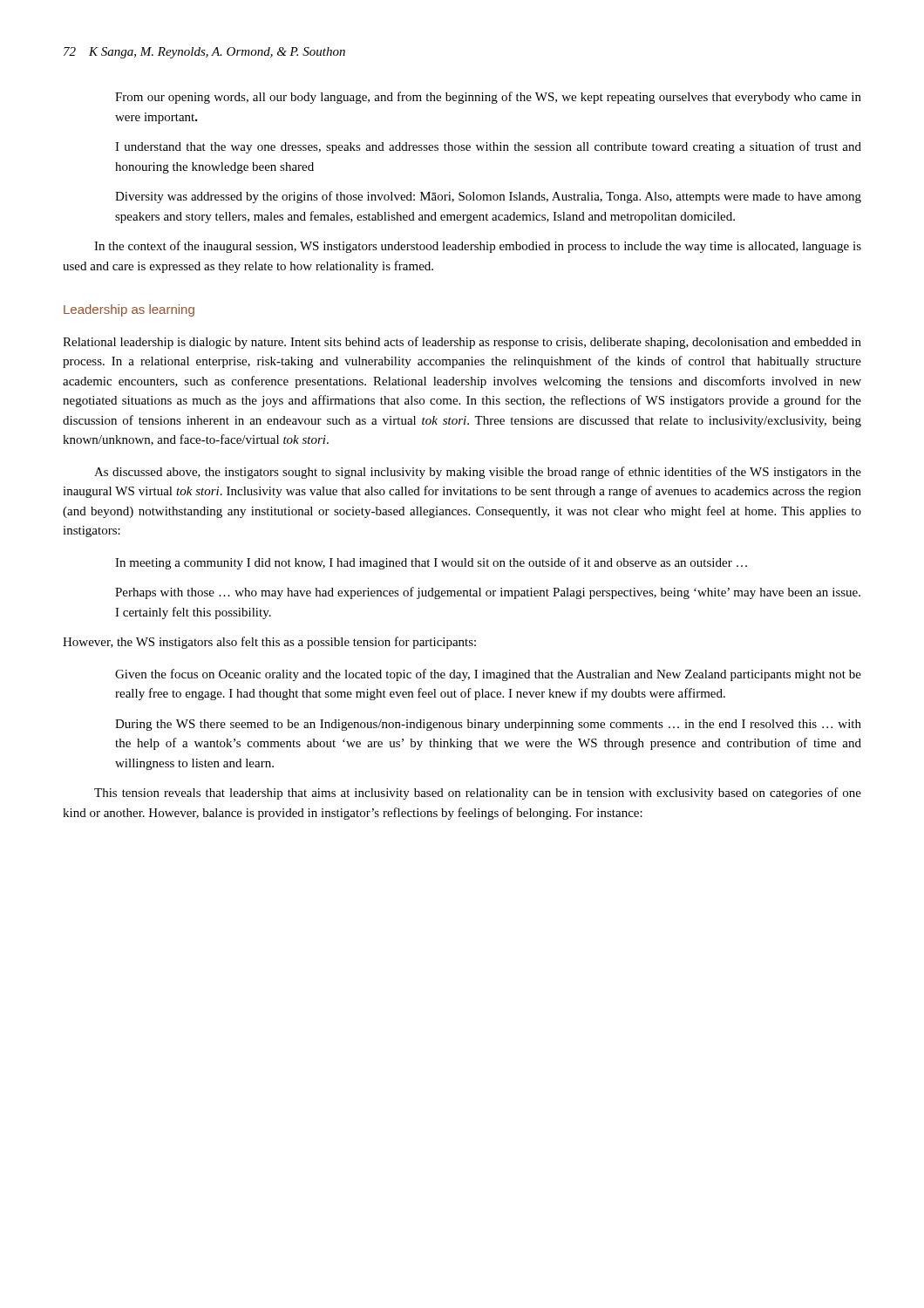Image resolution: width=924 pixels, height=1308 pixels.
Task: Point to the text block starting "As discussed above,"
Action: (x=462, y=501)
